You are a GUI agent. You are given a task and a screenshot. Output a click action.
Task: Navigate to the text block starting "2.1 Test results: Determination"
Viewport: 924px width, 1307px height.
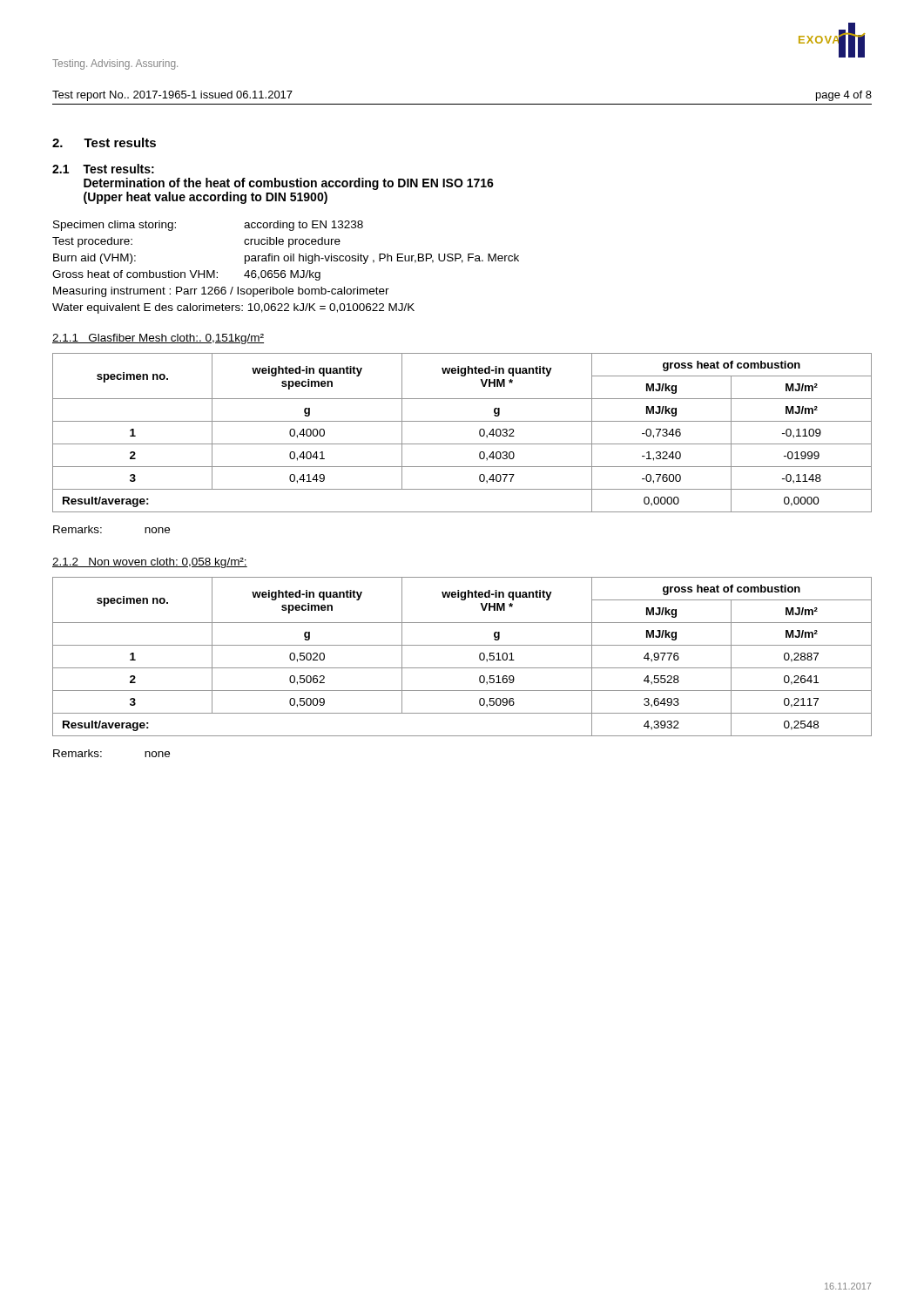[x=273, y=183]
